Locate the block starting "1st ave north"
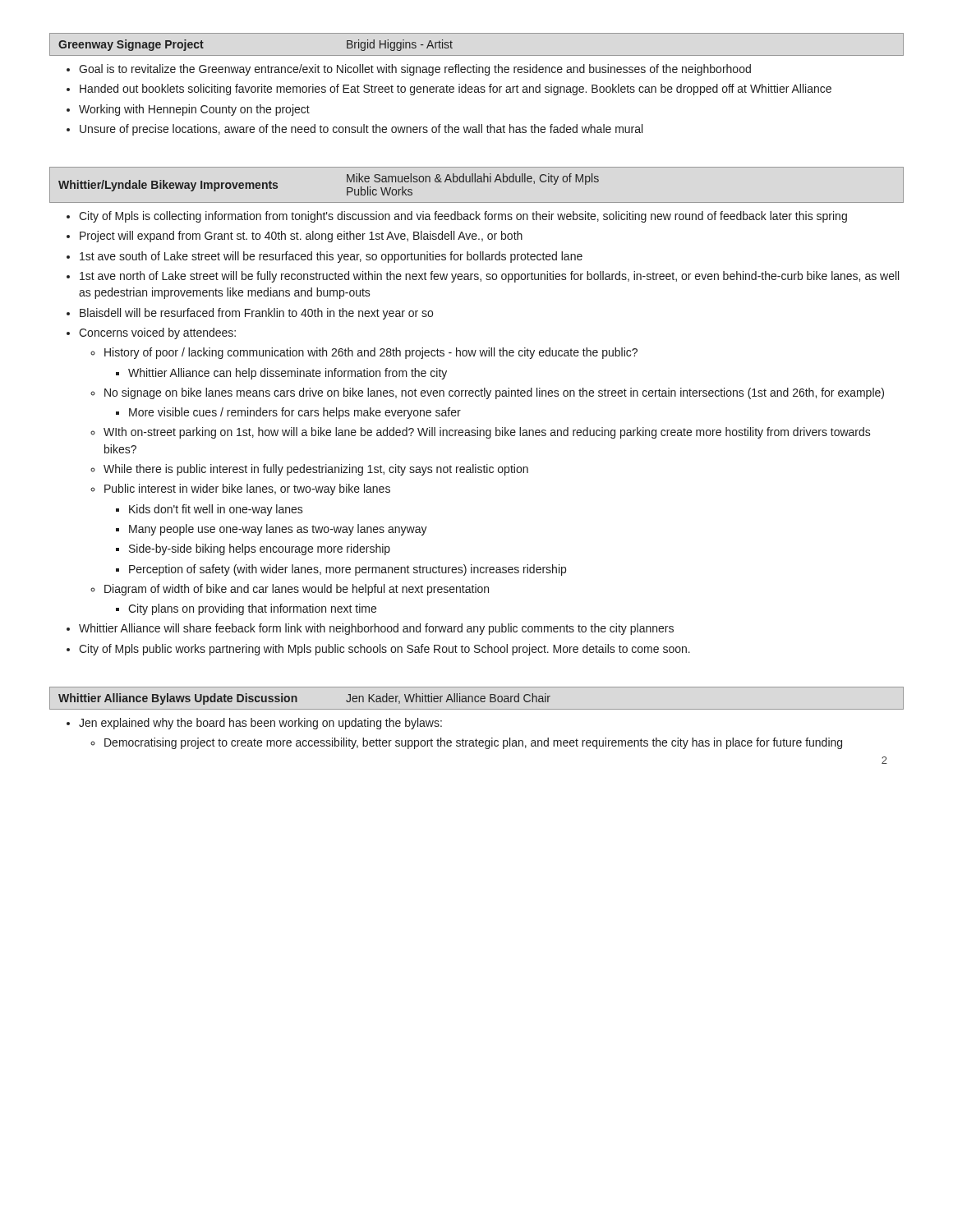Screen dimensions: 1232x953 pyautogui.click(x=489, y=284)
